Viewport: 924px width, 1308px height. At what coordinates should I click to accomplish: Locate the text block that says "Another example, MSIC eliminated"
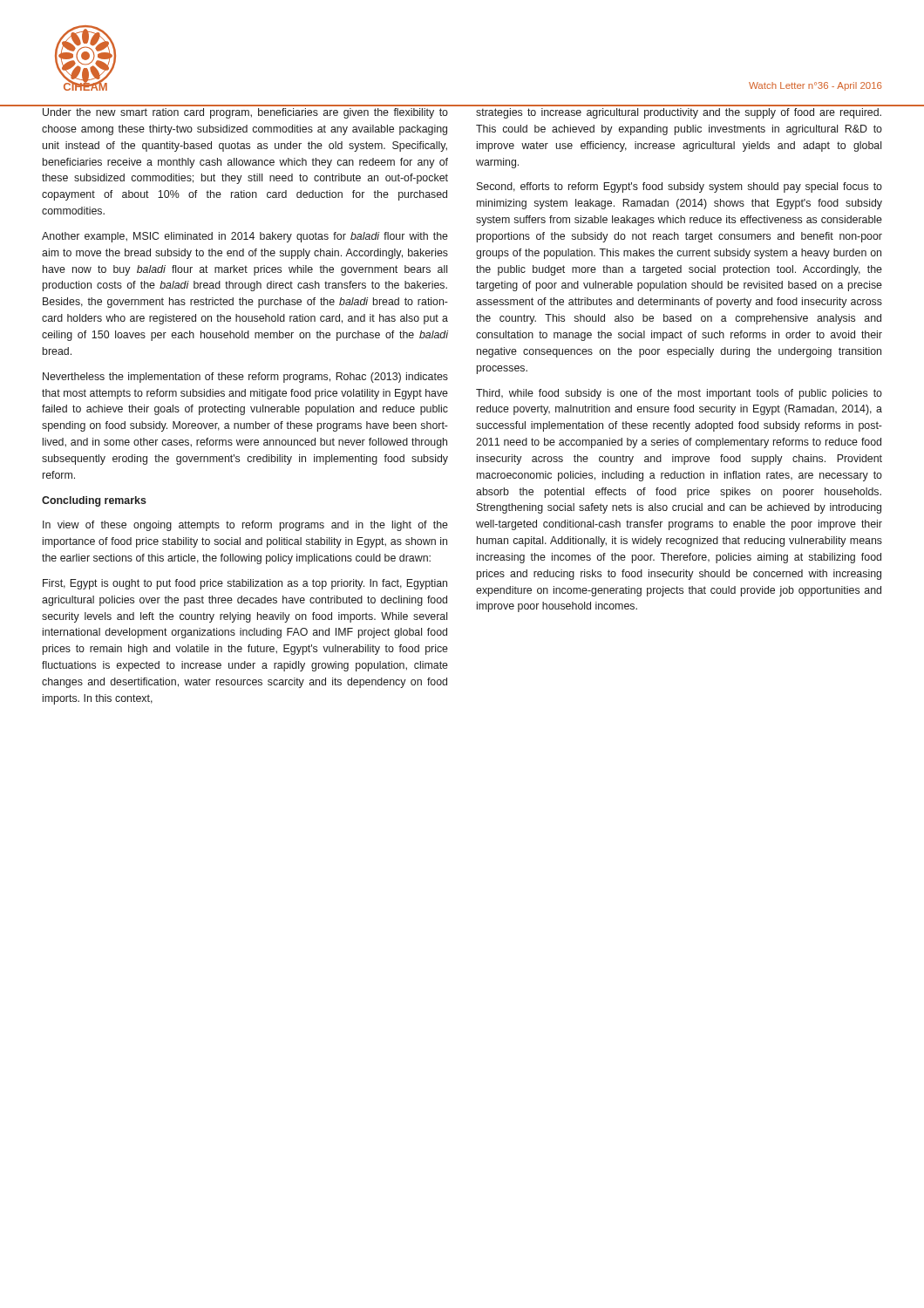pos(245,294)
